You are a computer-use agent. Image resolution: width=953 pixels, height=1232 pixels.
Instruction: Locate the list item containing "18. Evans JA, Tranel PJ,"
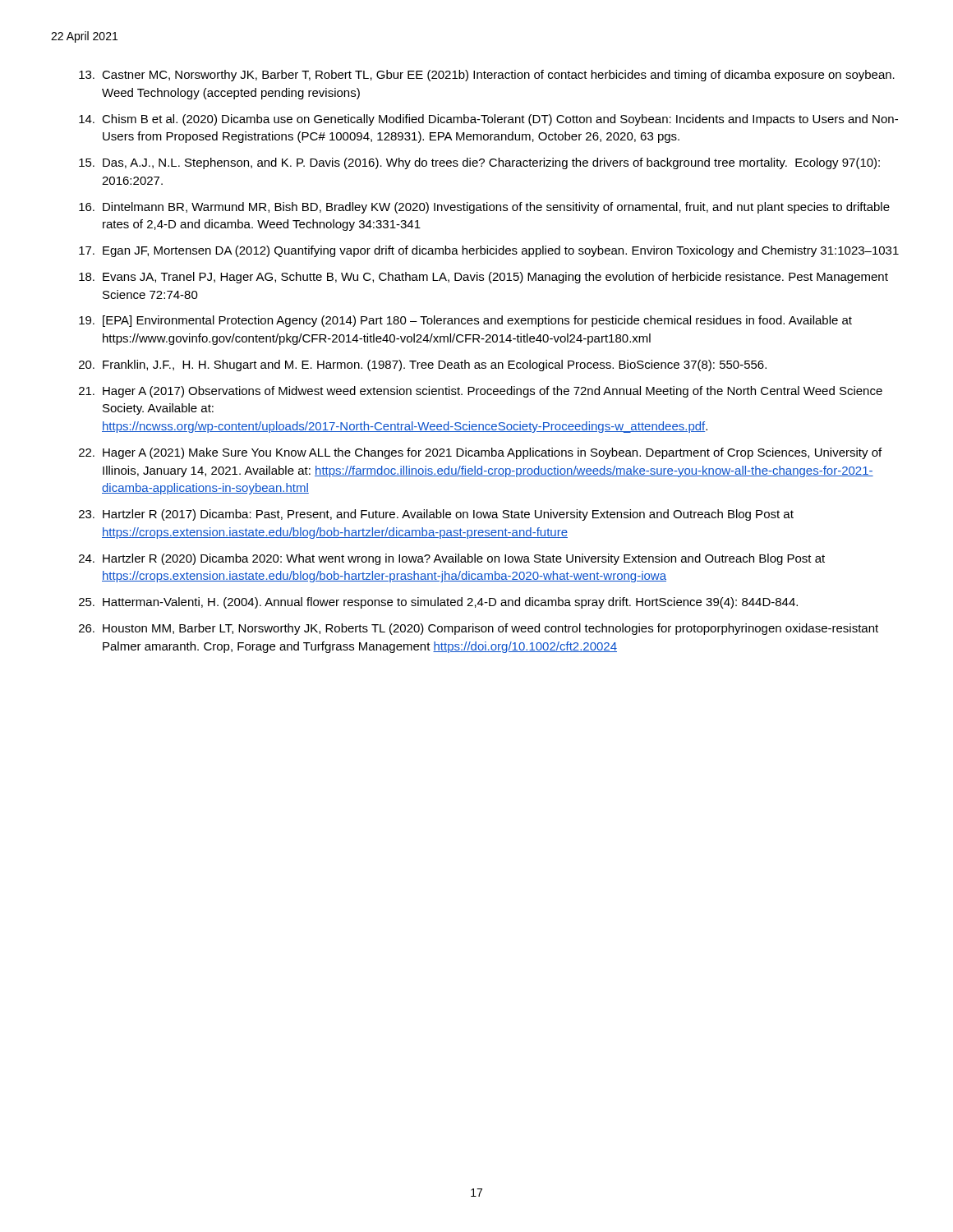click(476, 285)
